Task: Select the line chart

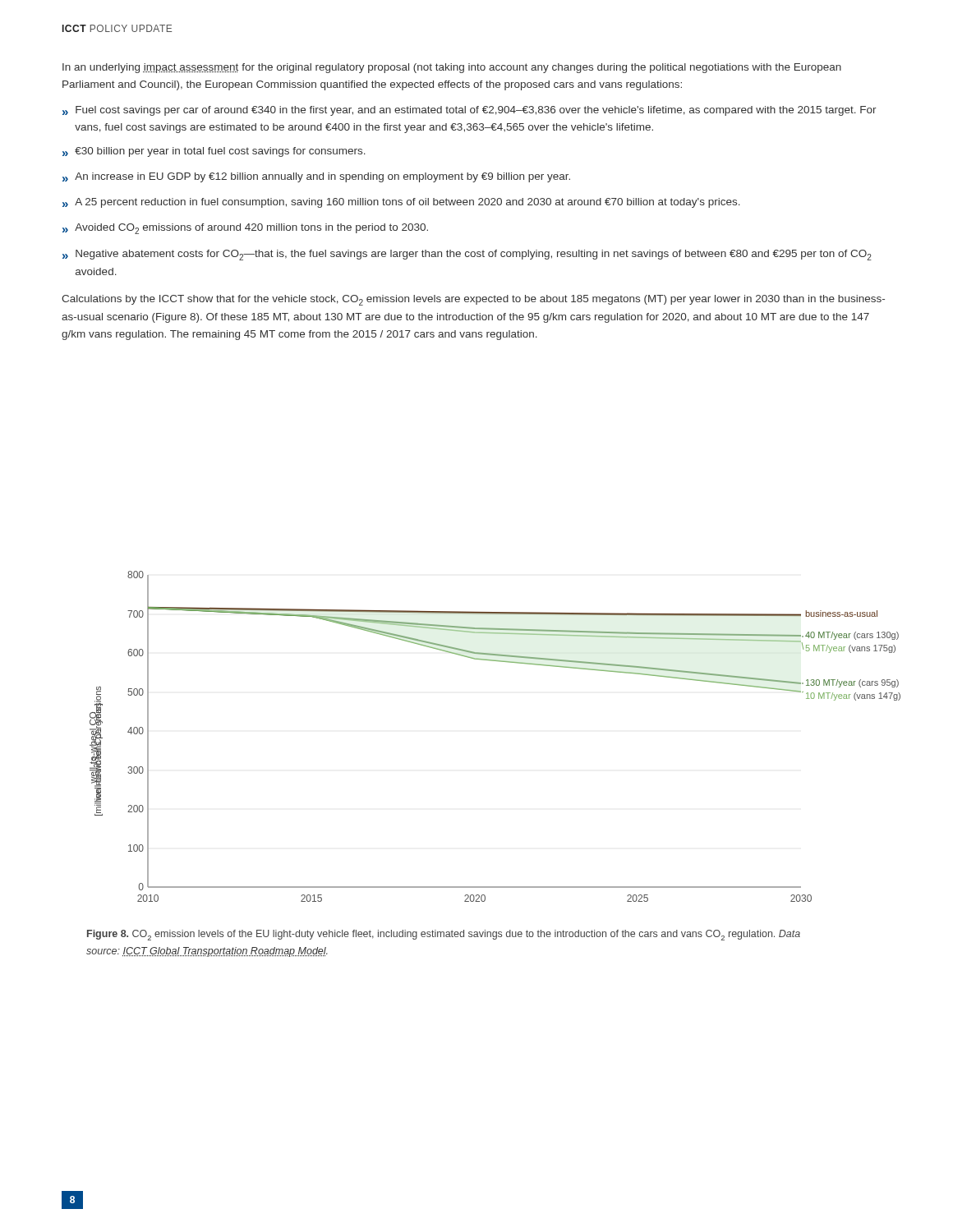Action: click(476, 763)
